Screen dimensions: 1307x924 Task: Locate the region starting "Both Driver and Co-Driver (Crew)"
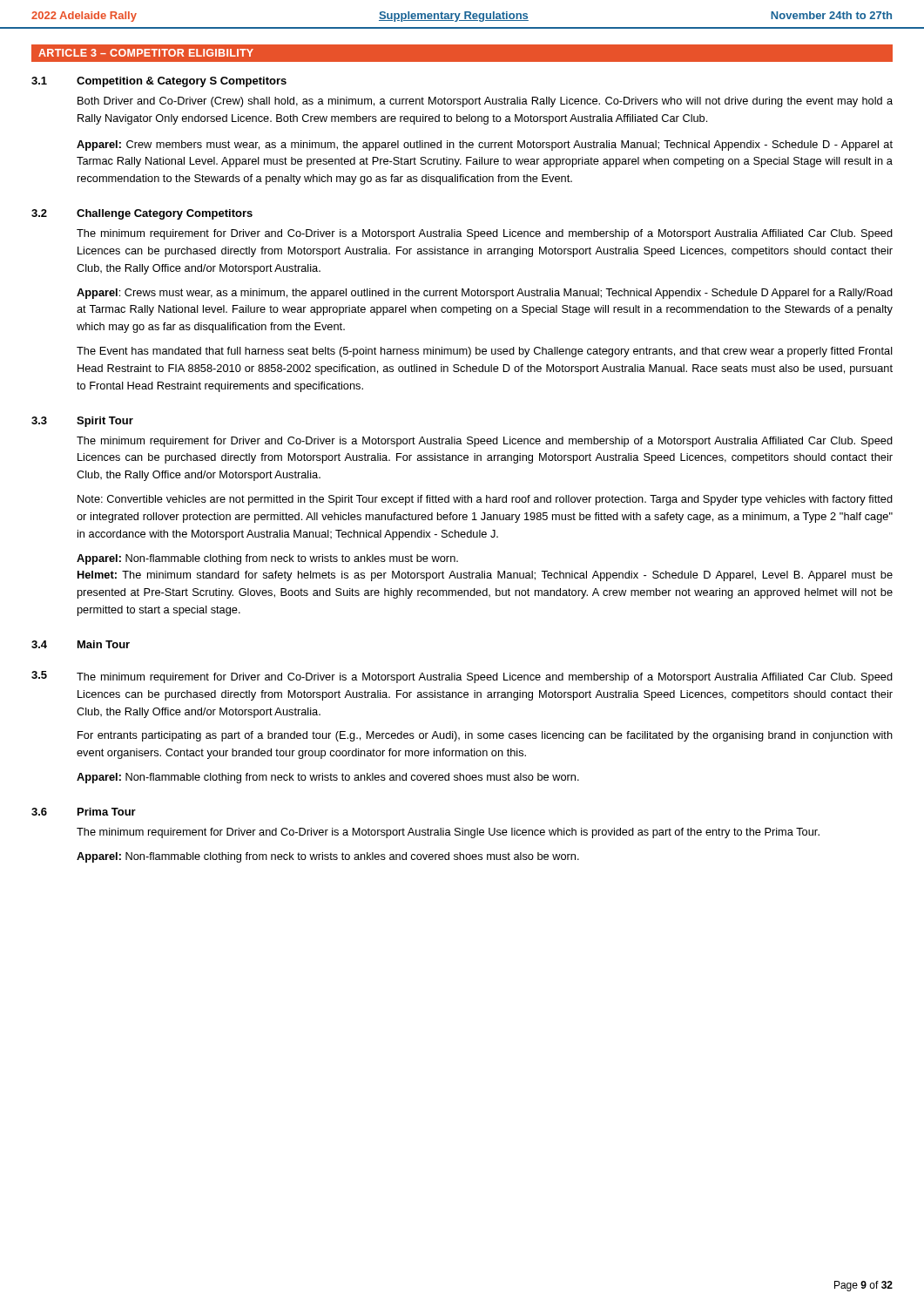pyautogui.click(x=485, y=109)
